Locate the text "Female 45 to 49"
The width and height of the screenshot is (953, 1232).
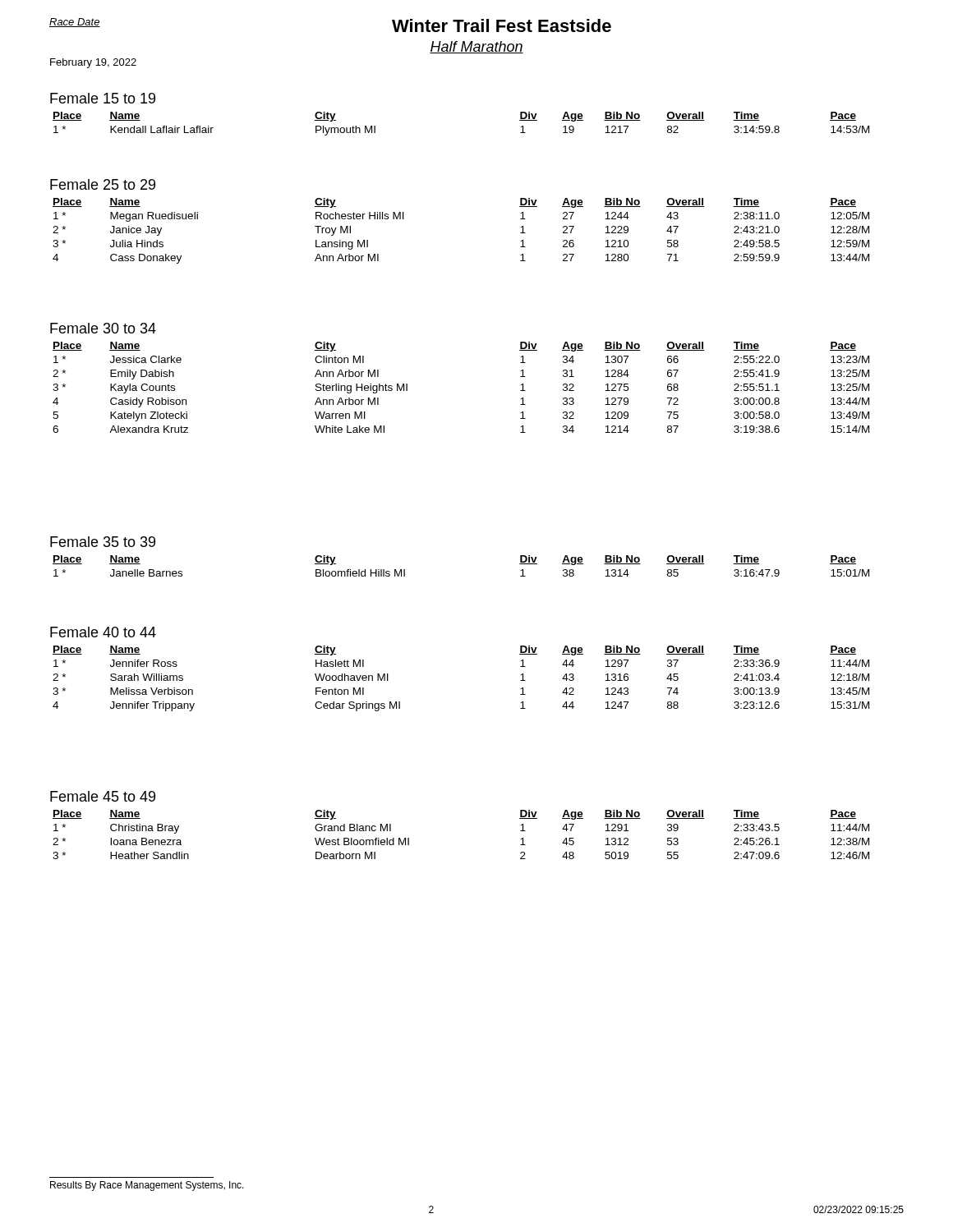103,797
